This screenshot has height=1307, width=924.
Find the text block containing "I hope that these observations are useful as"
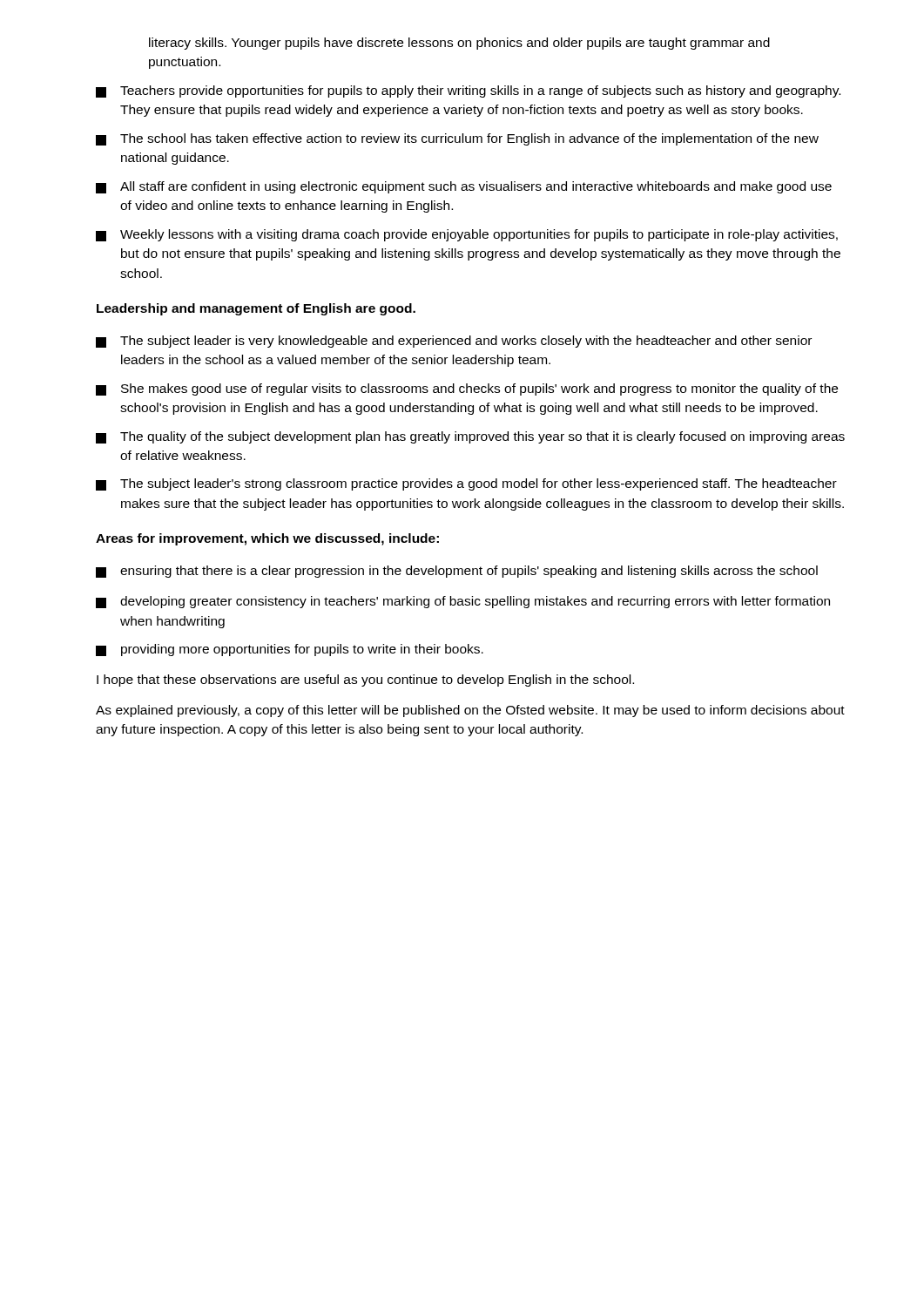[366, 679]
